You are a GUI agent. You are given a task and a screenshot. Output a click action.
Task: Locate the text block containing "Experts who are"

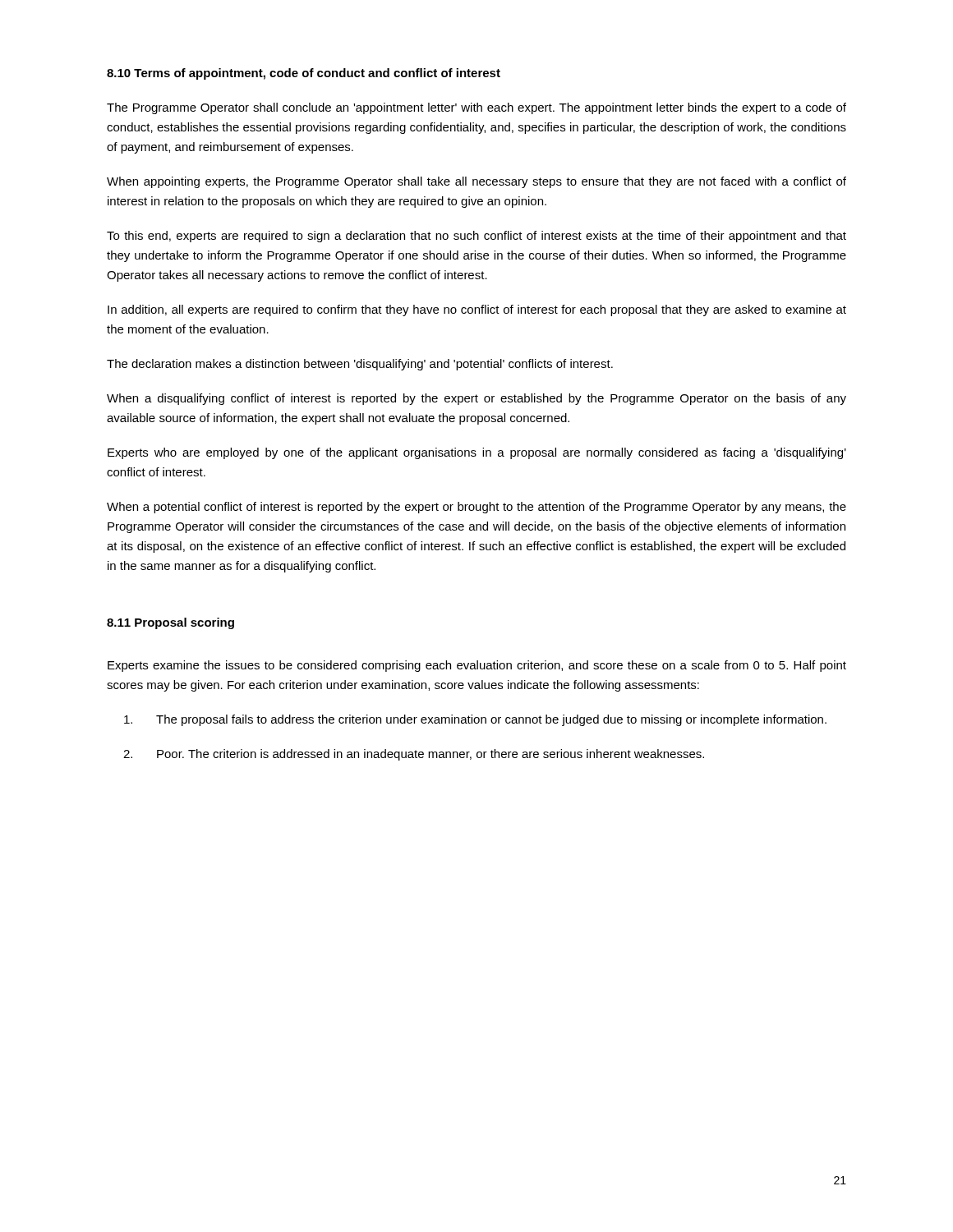pyautogui.click(x=476, y=462)
